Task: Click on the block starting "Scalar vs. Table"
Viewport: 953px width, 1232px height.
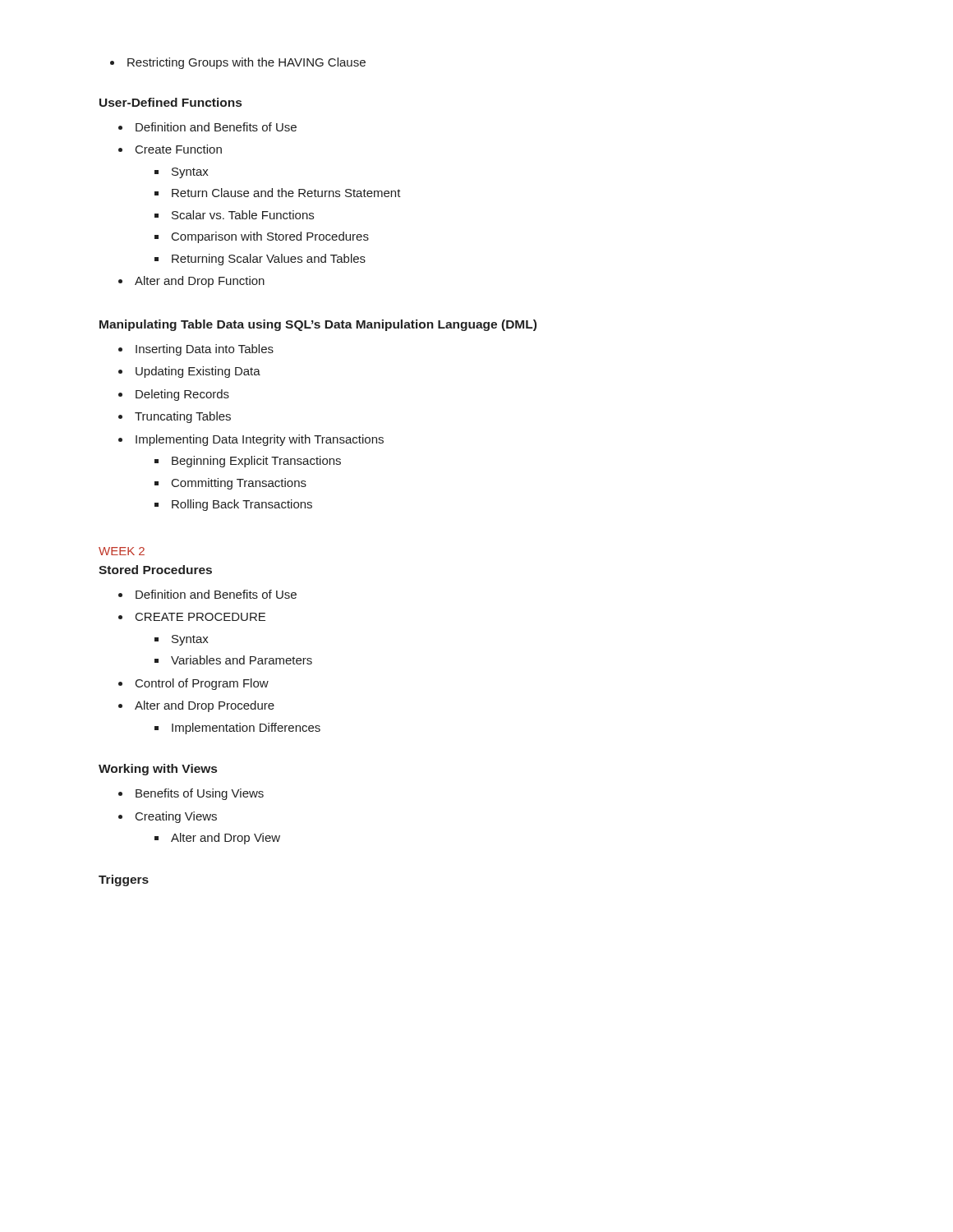Action: click(243, 215)
